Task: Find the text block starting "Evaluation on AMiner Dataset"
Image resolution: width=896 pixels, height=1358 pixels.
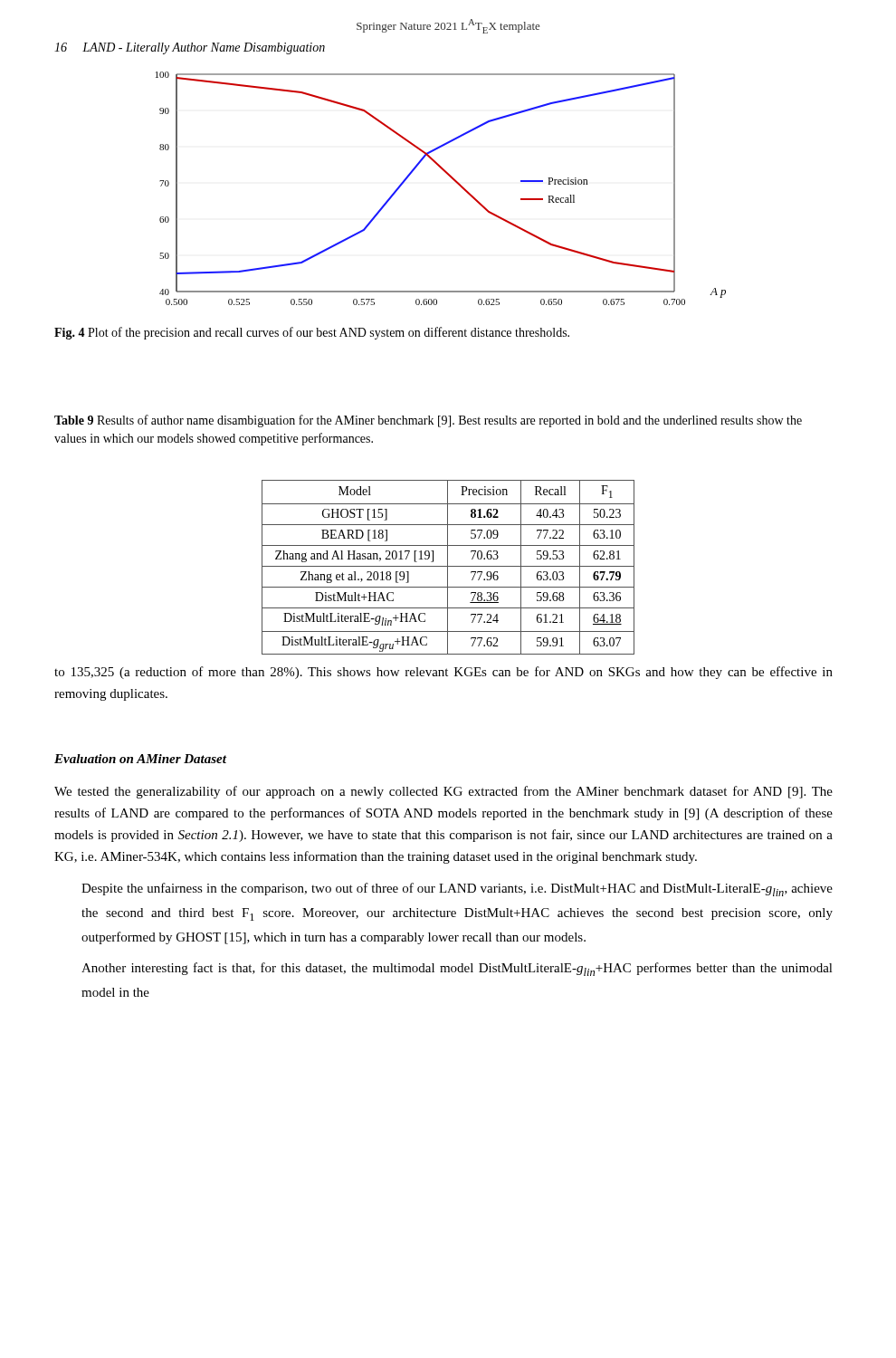Action: coord(140,759)
